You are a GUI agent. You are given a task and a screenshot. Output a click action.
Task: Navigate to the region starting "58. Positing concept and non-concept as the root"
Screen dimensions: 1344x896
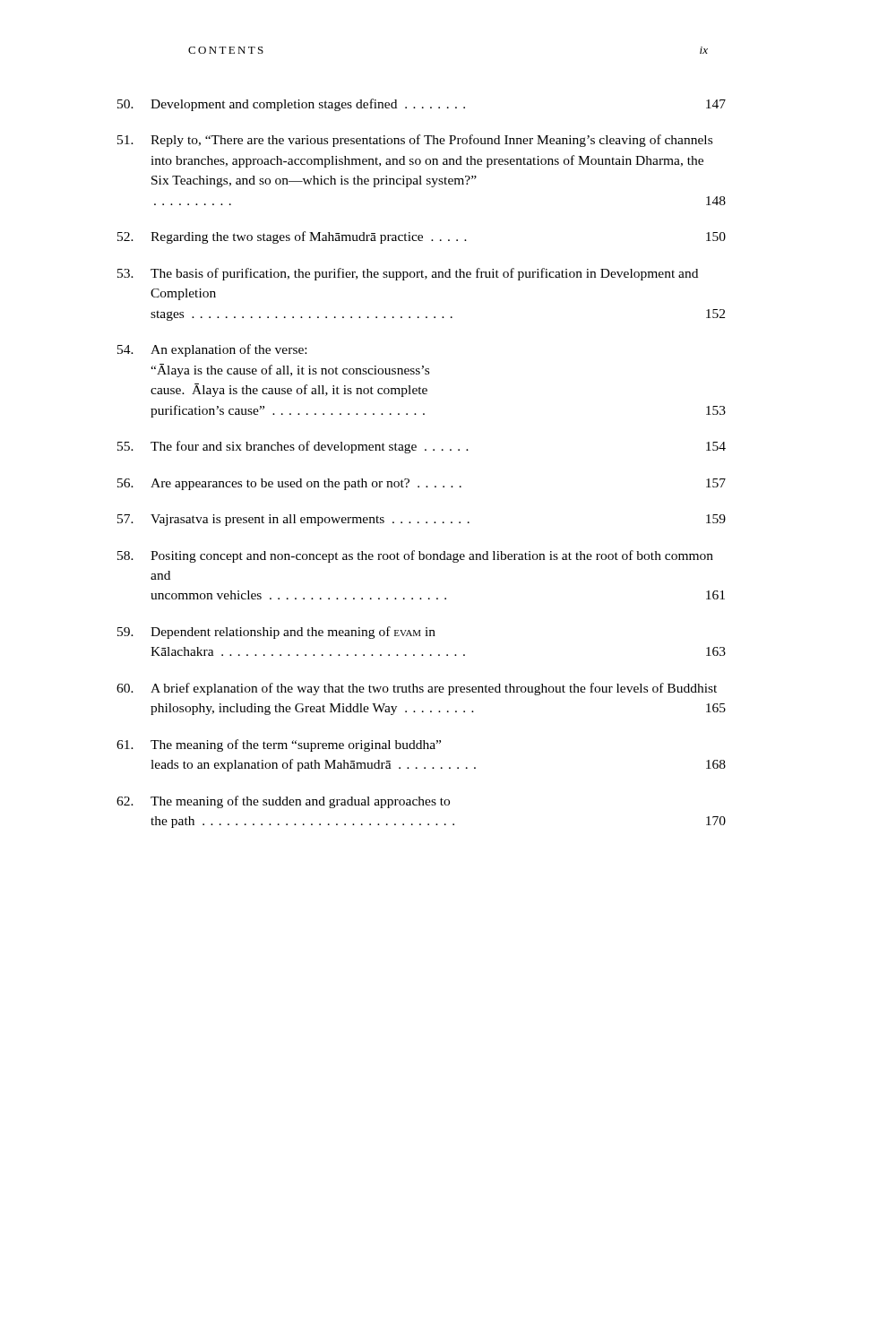[x=415, y=556]
